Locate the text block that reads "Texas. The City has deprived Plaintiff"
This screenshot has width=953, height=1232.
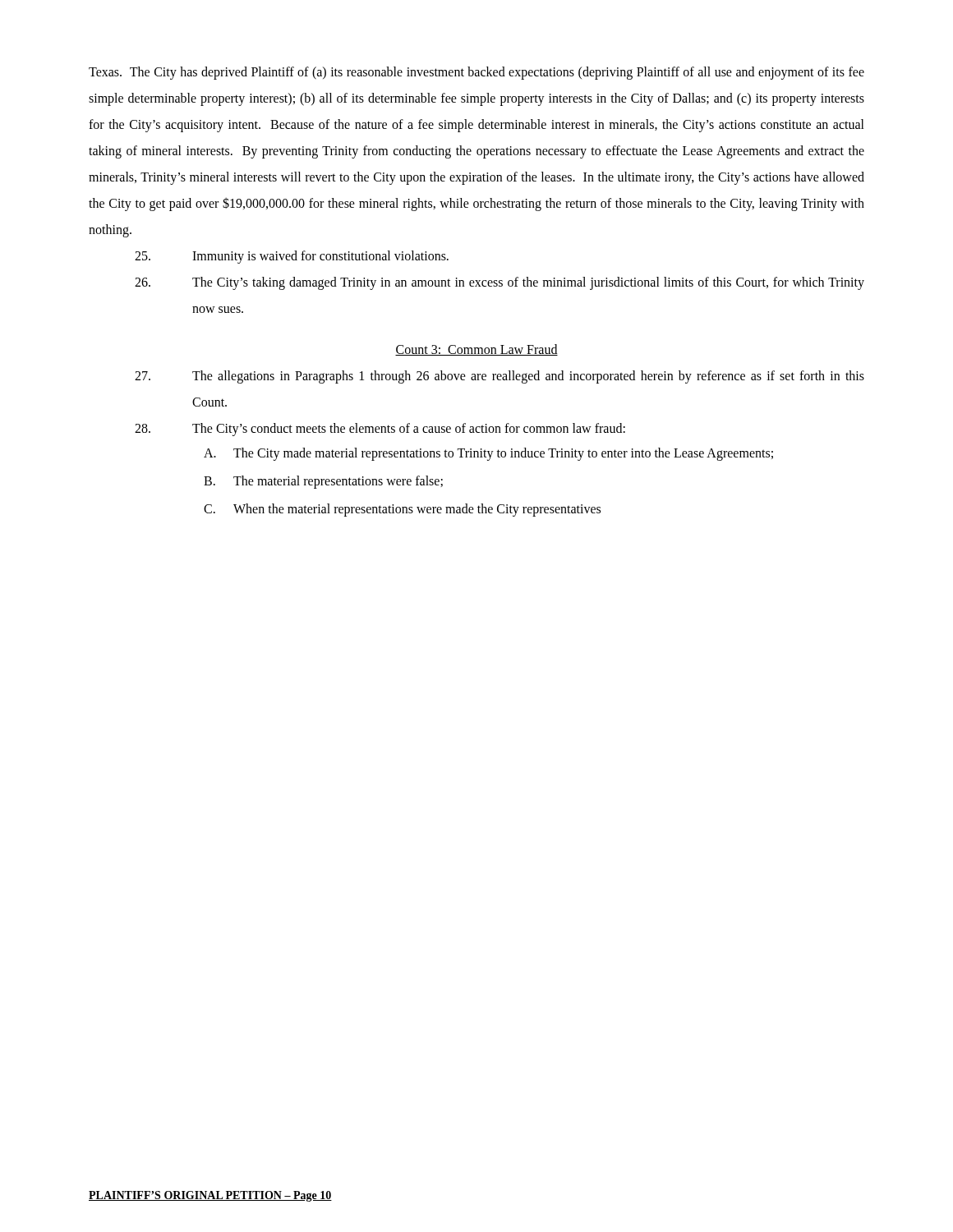click(x=476, y=151)
